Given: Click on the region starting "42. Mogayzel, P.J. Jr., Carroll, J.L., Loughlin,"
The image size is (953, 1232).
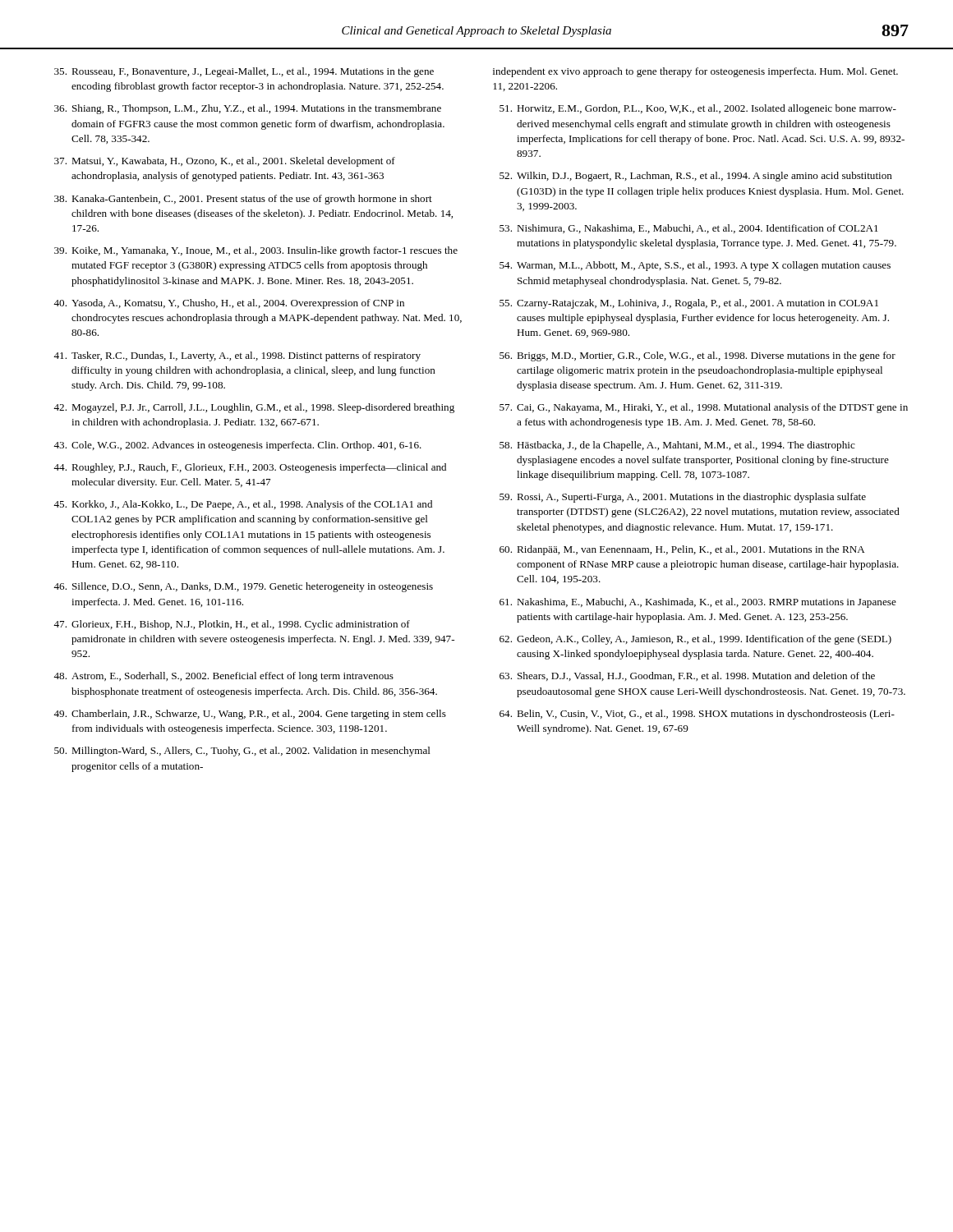Looking at the screenshot, I should pos(254,415).
